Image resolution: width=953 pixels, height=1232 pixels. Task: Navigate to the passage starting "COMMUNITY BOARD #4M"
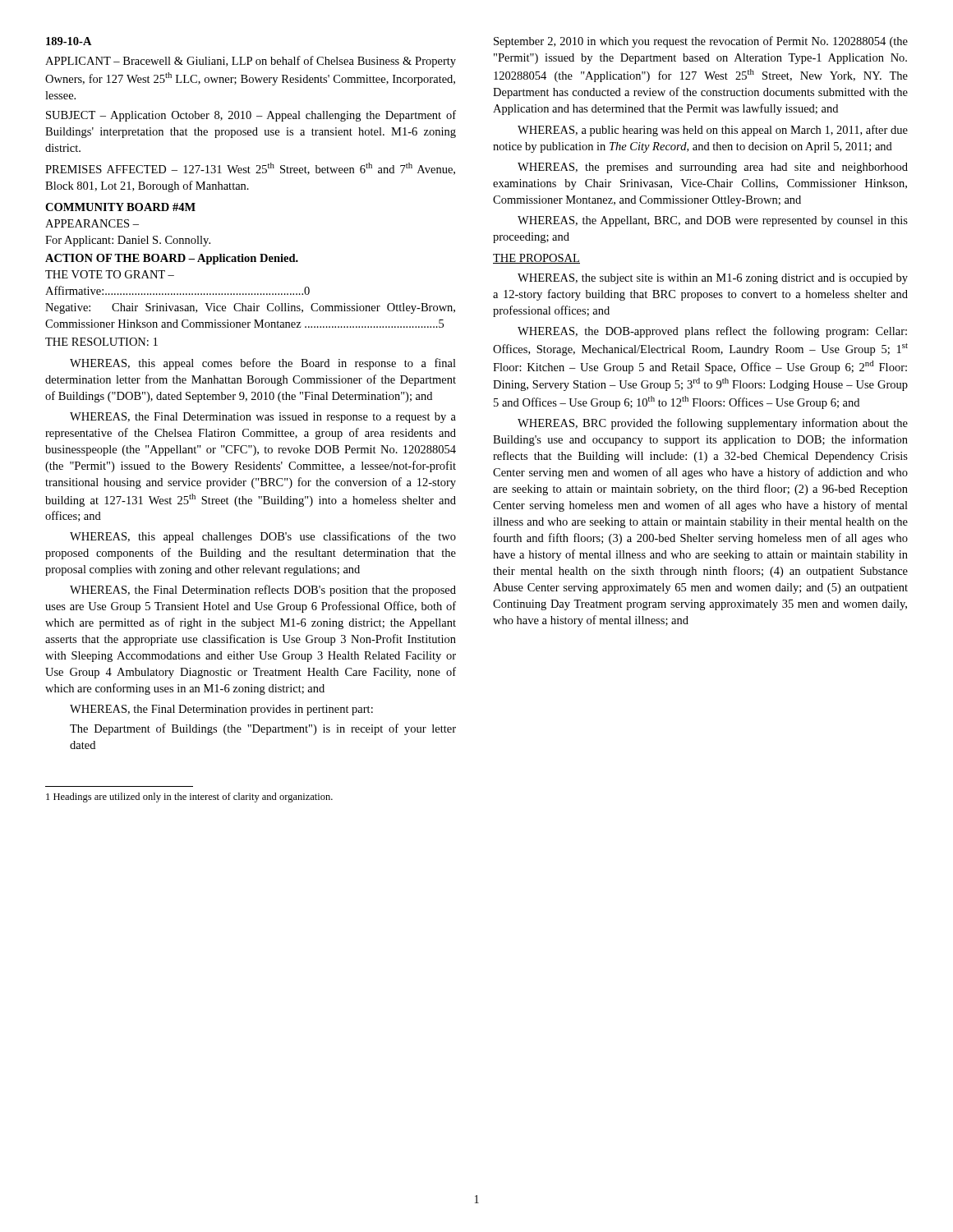(120, 207)
